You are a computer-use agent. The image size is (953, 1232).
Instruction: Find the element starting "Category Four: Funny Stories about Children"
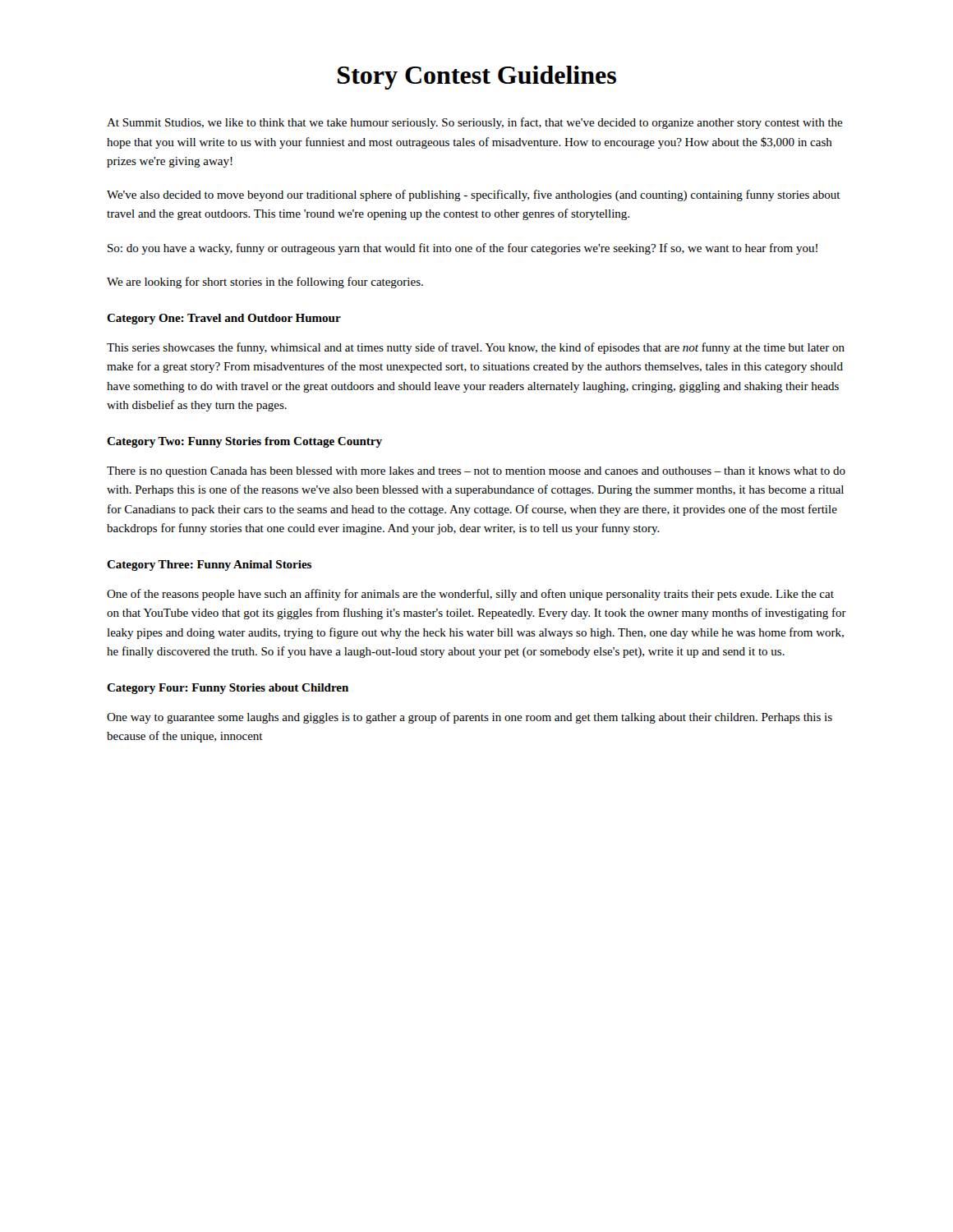pos(228,688)
